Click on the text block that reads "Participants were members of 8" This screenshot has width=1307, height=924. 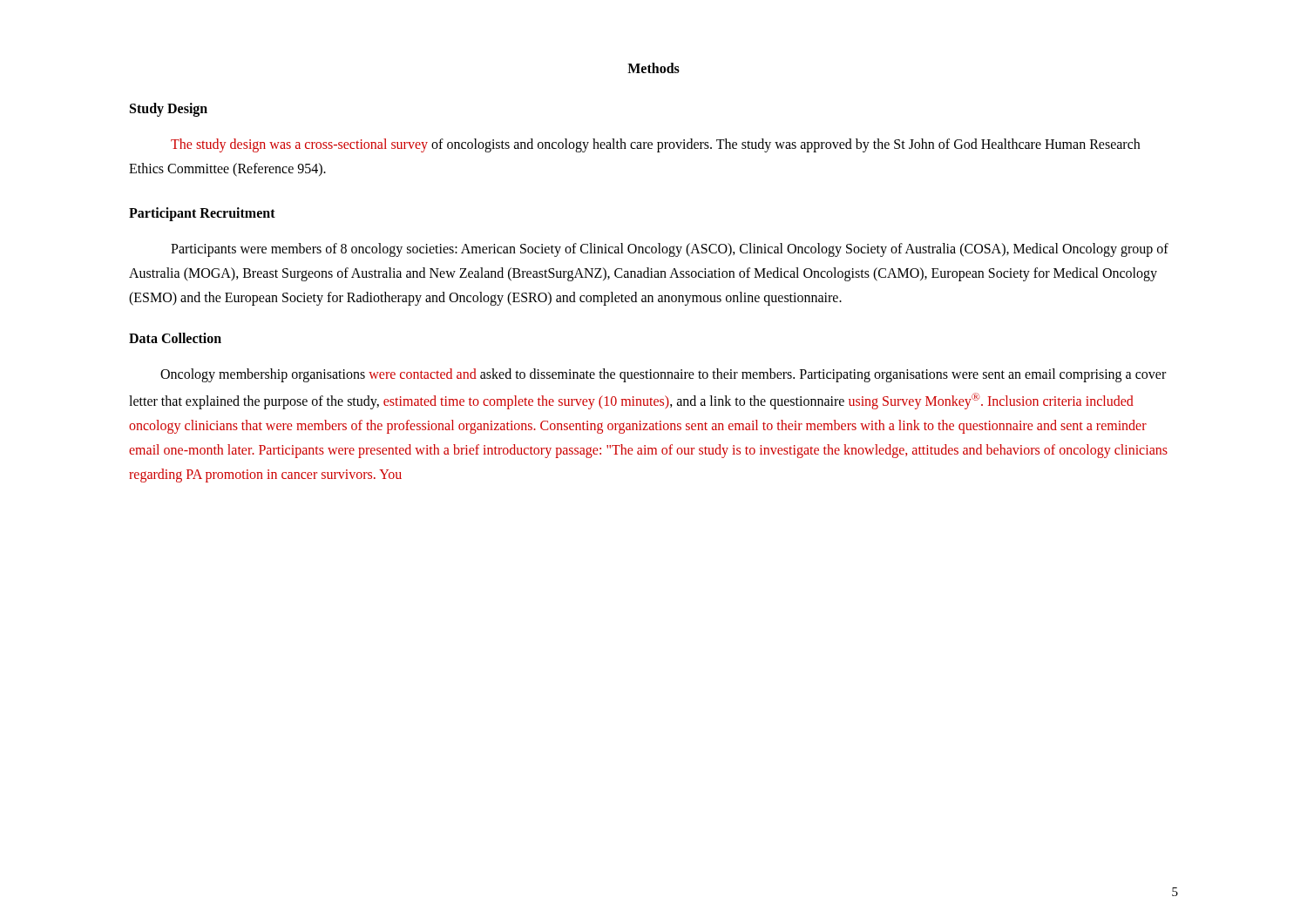[649, 273]
